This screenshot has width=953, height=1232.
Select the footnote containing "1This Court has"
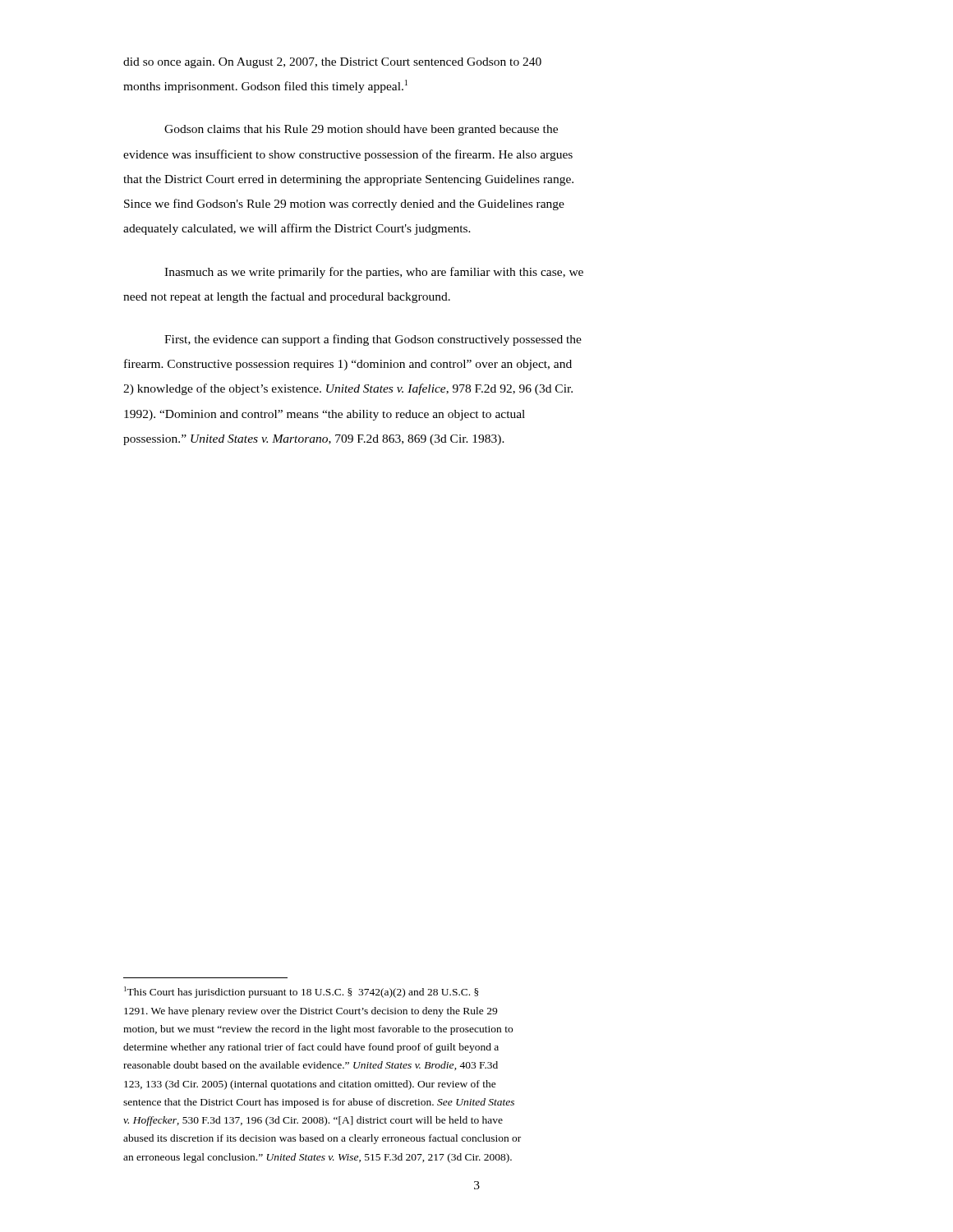click(x=476, y=1075)
